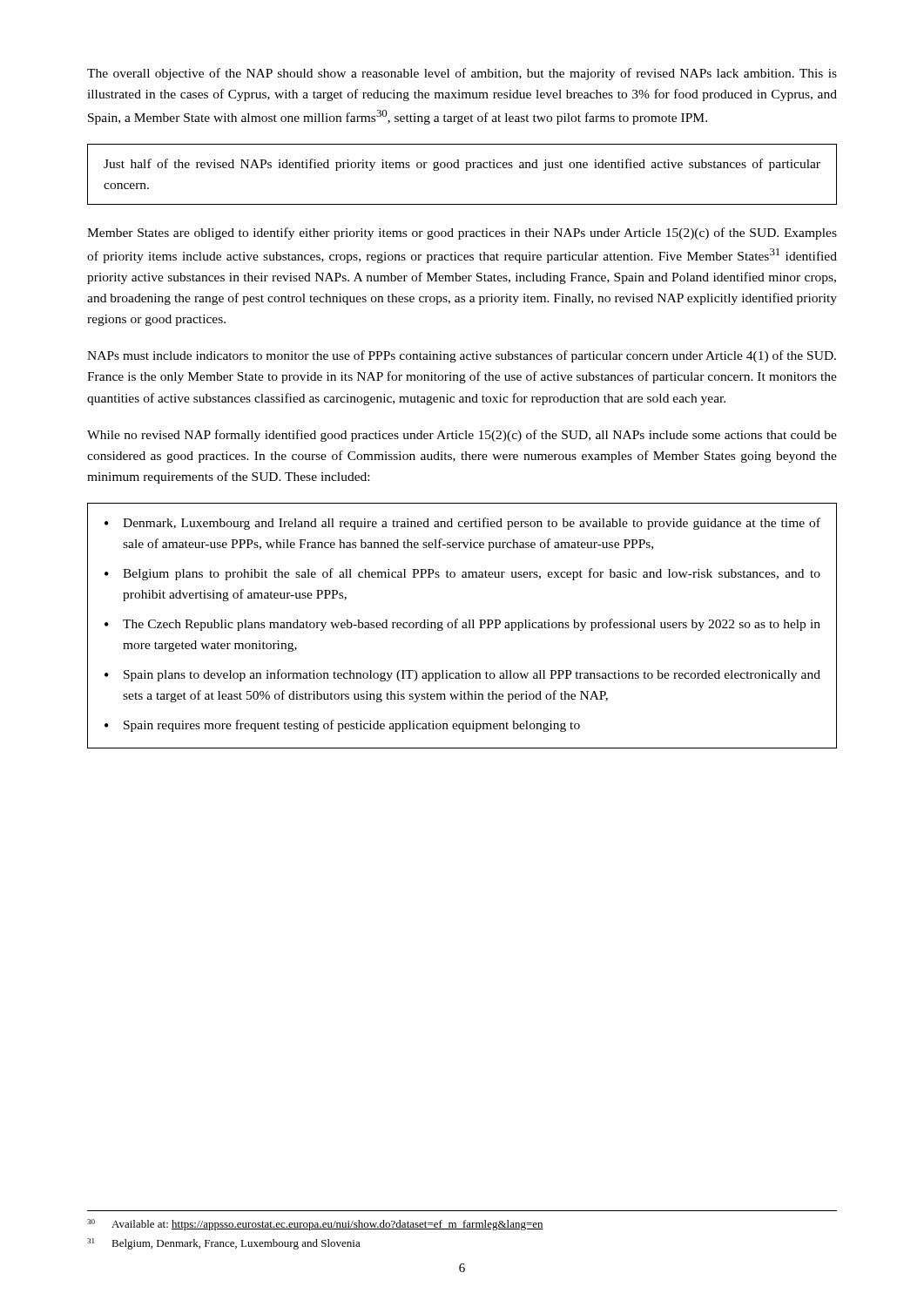
Task: Locate the list item that says "• Spain plans to develop an information"
Action: [x=462, y=685]
